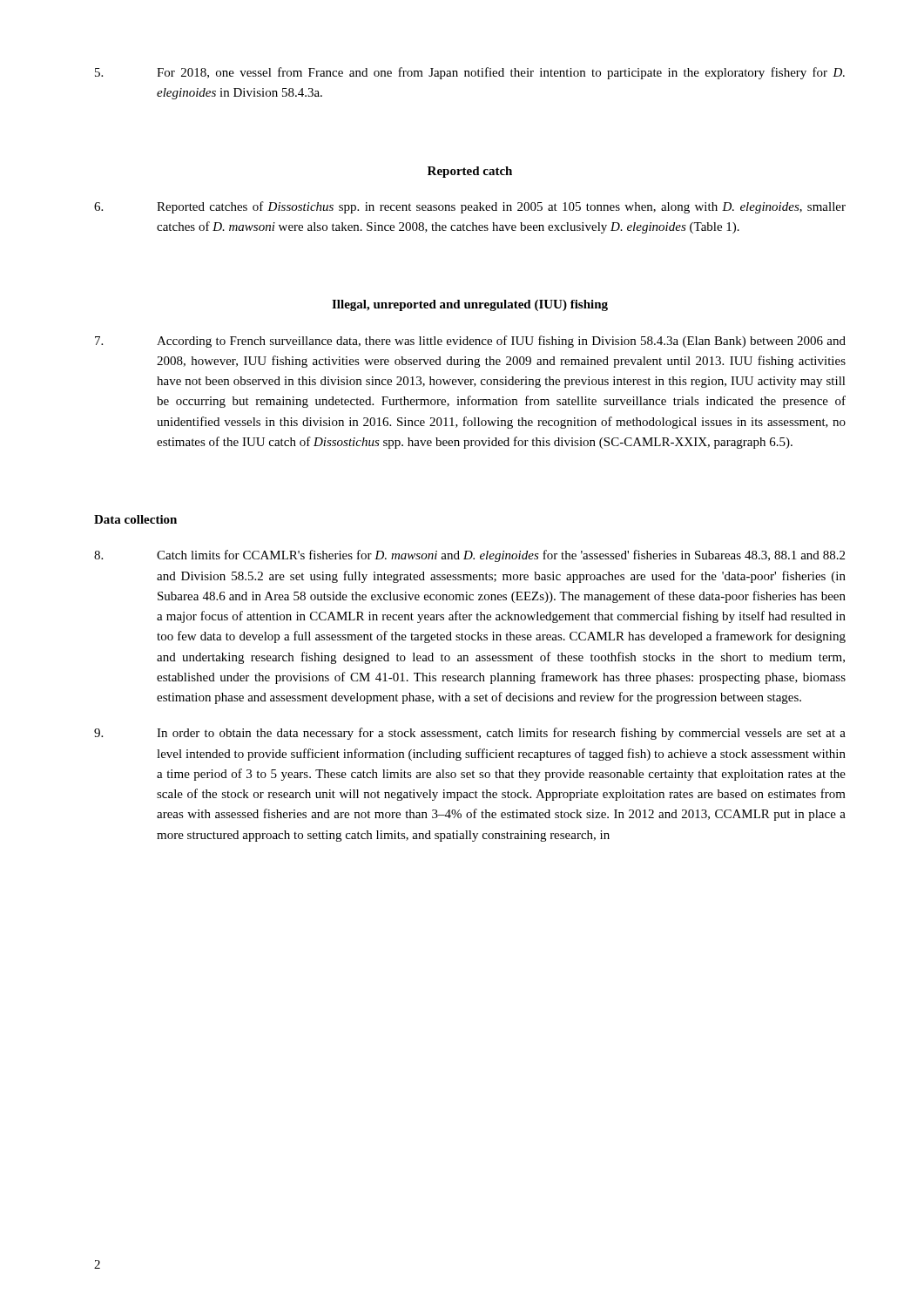Find the text starting "8. Catch limits for CCAMLR's fisheries"
This screenshot has height=1307, width=924.
[470, 627]
